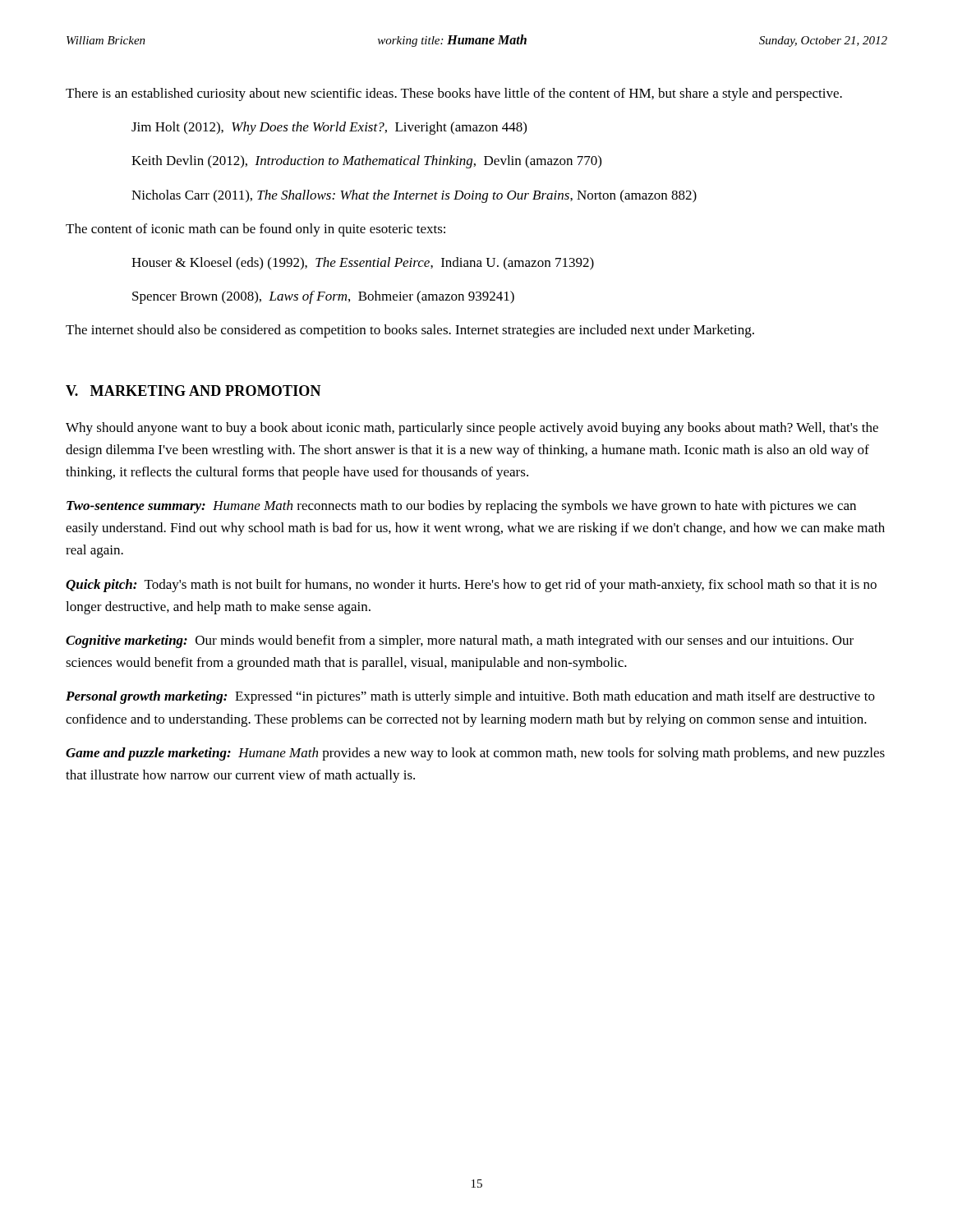Find the region starting "Nicholas Carr (2011), The Shallows:"

(414, 195)
